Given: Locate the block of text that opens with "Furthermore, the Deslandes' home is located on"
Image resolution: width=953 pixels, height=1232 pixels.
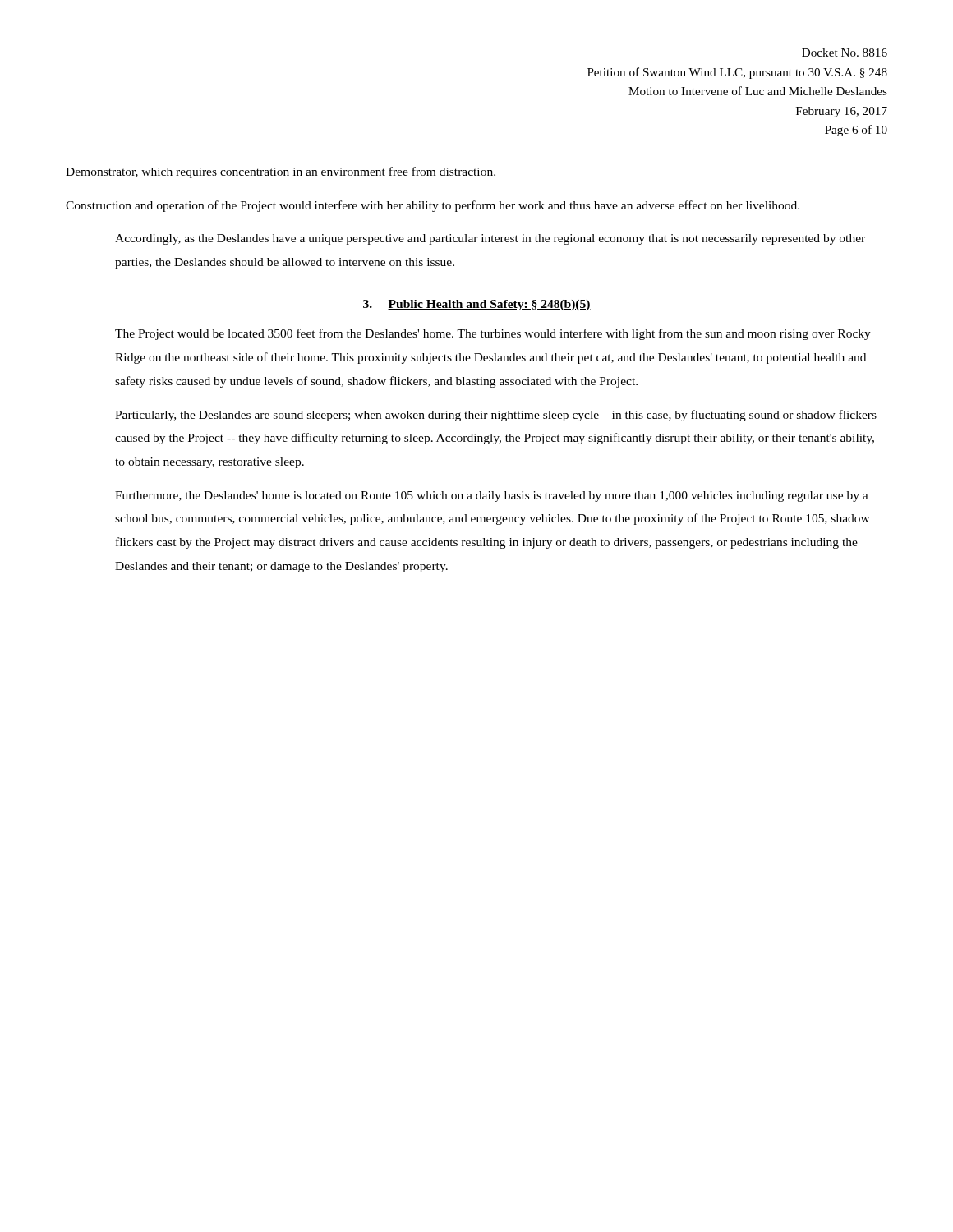Looking at the screenshot, I should pos(492,530).
